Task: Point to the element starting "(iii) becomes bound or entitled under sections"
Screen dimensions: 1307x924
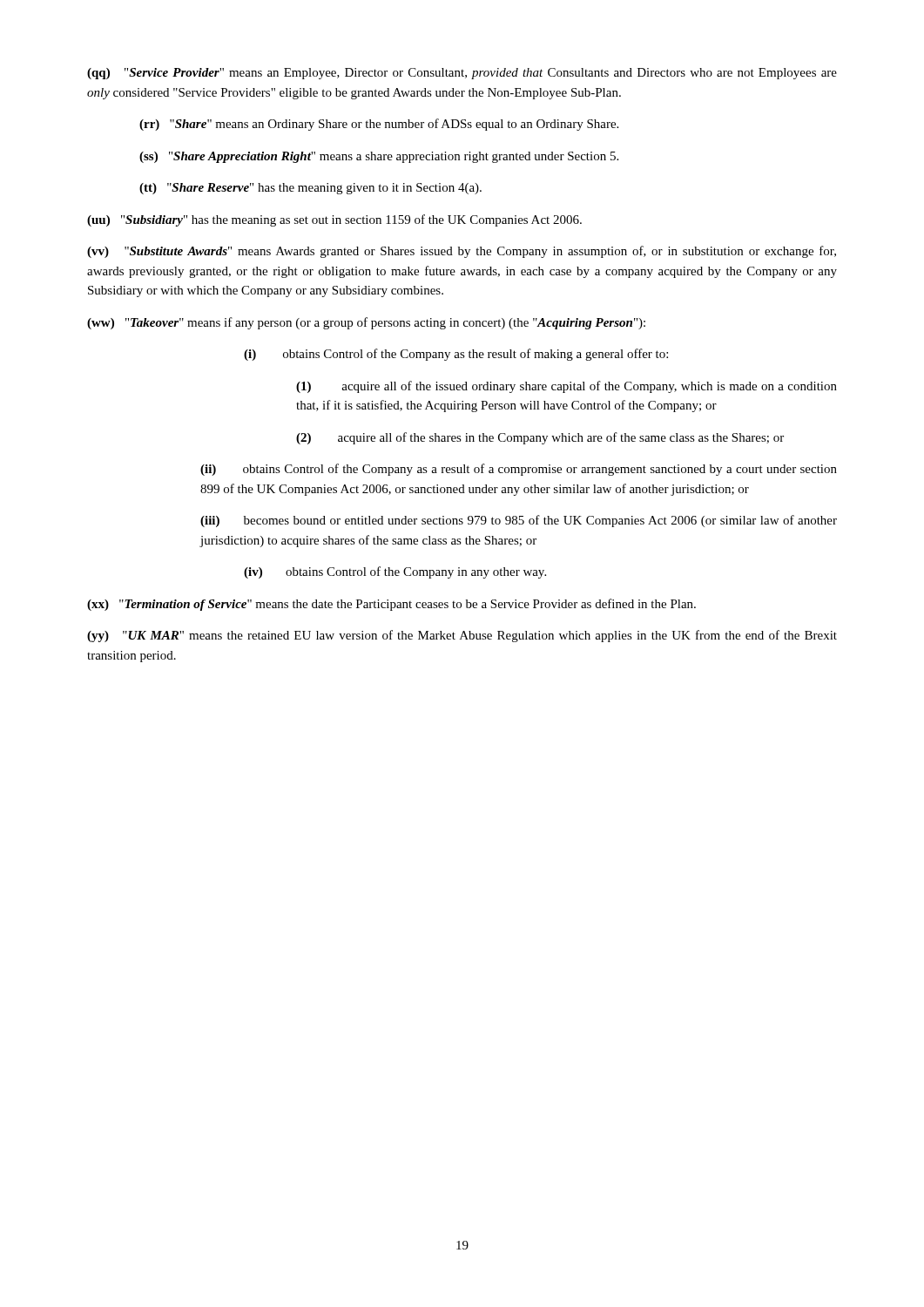Action: (519, 530)
